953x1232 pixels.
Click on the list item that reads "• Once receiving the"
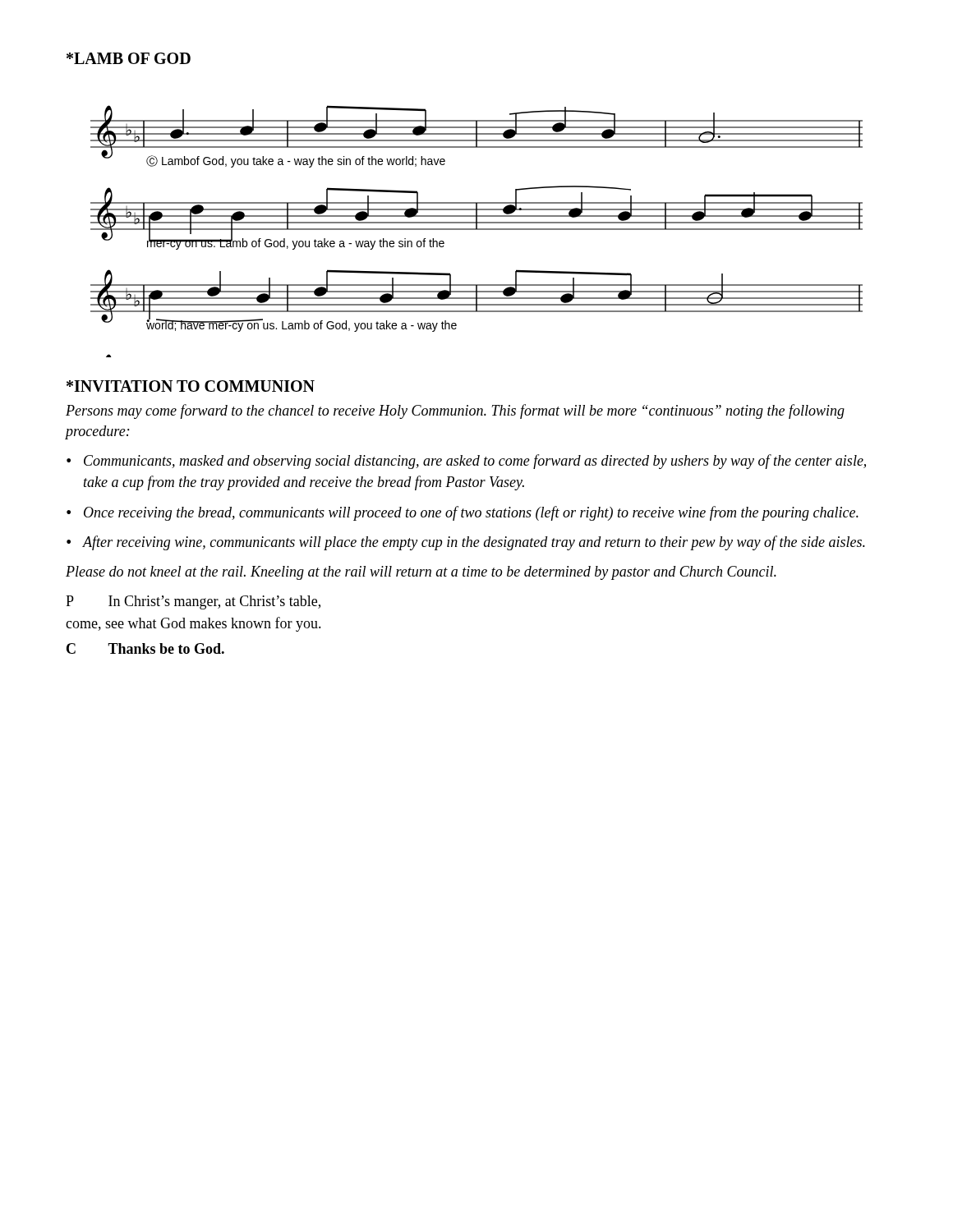tap(463, 512)
